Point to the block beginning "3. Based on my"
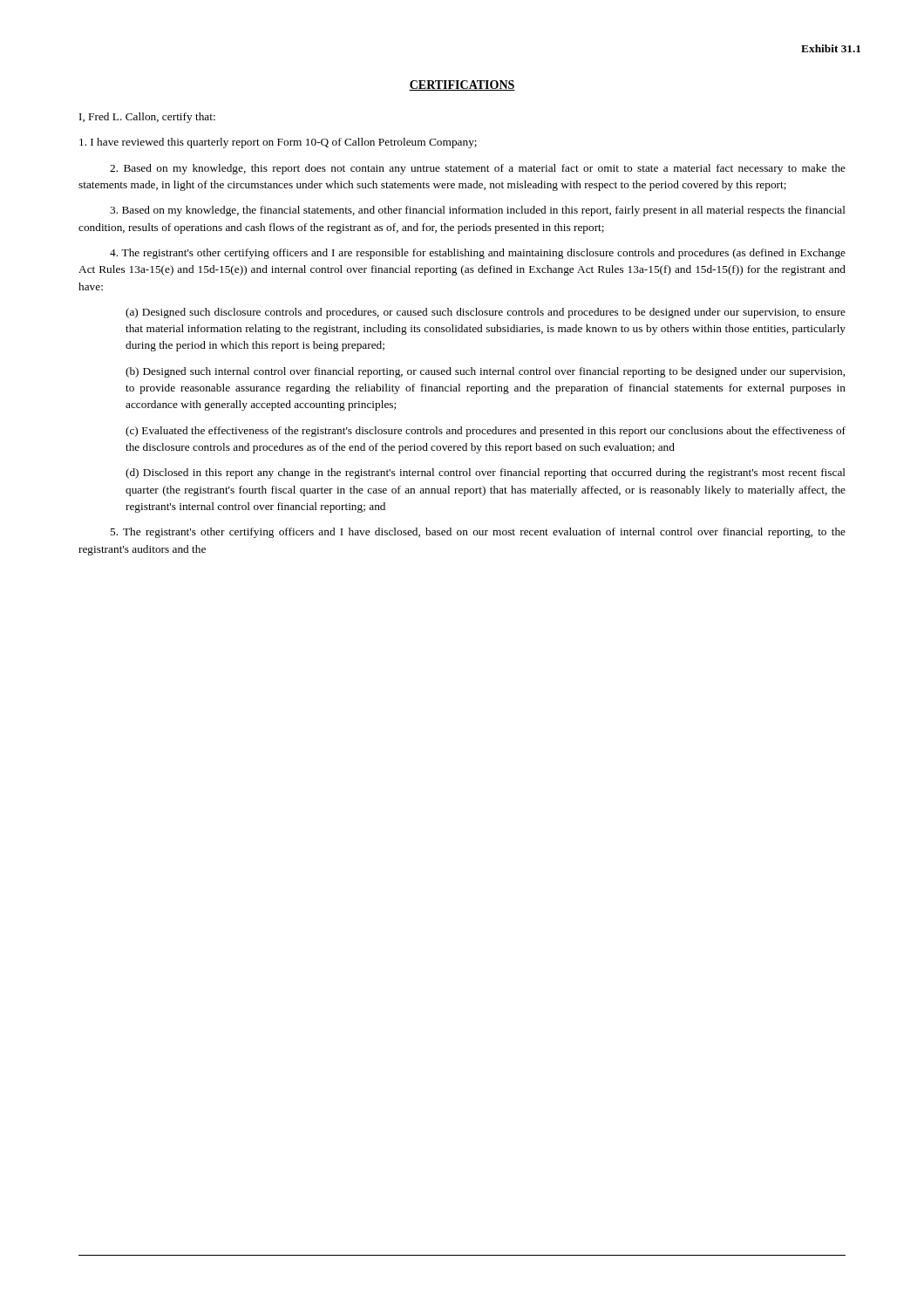924x1308 pixels. coord(462,218)
